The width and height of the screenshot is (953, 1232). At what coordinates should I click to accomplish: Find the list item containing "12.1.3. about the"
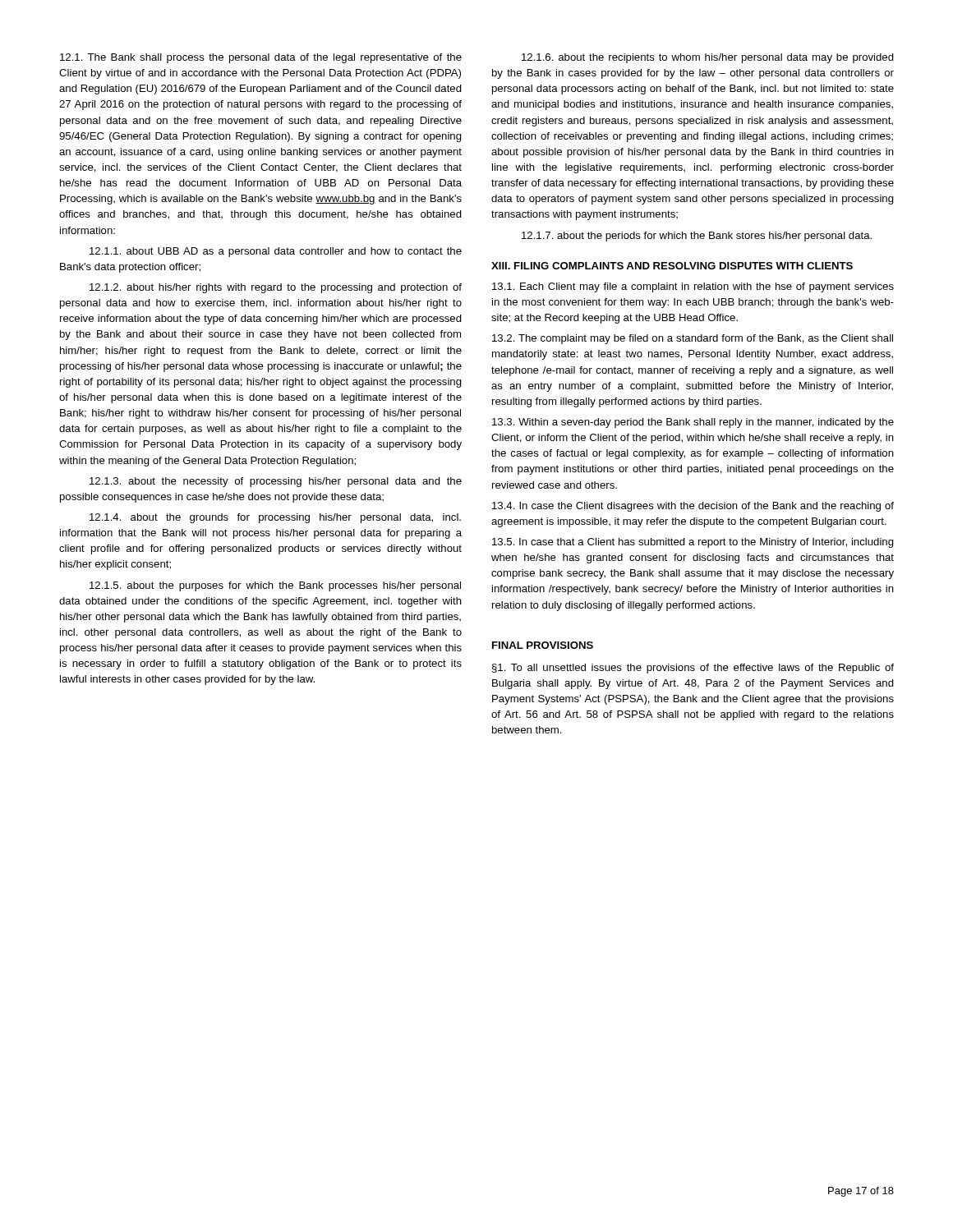tap(260, 489)
